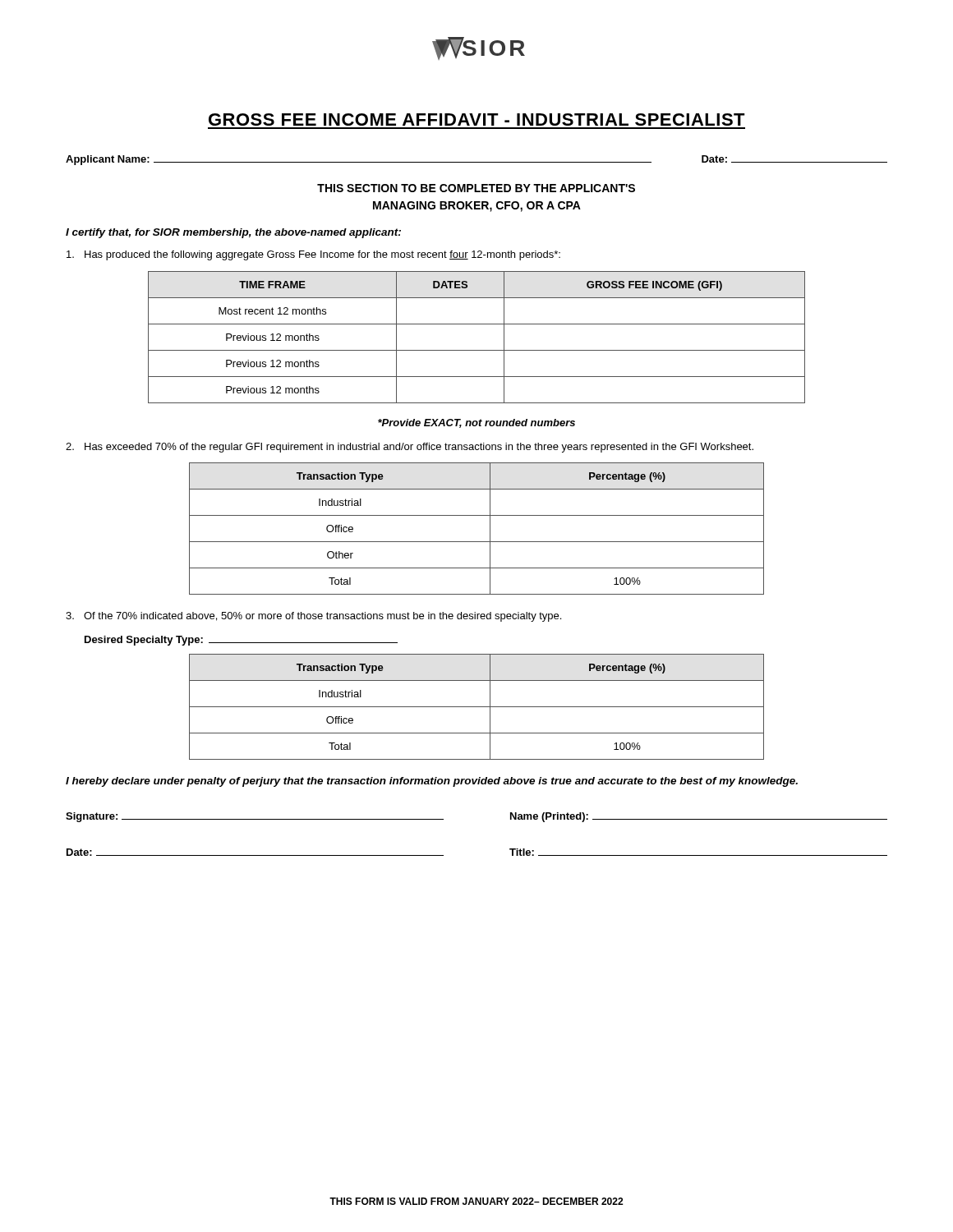Select the list item that reads "2. Has exceeded 70% of the regular GFI"
Screen dimensions: 1232x953
[476, 446]
